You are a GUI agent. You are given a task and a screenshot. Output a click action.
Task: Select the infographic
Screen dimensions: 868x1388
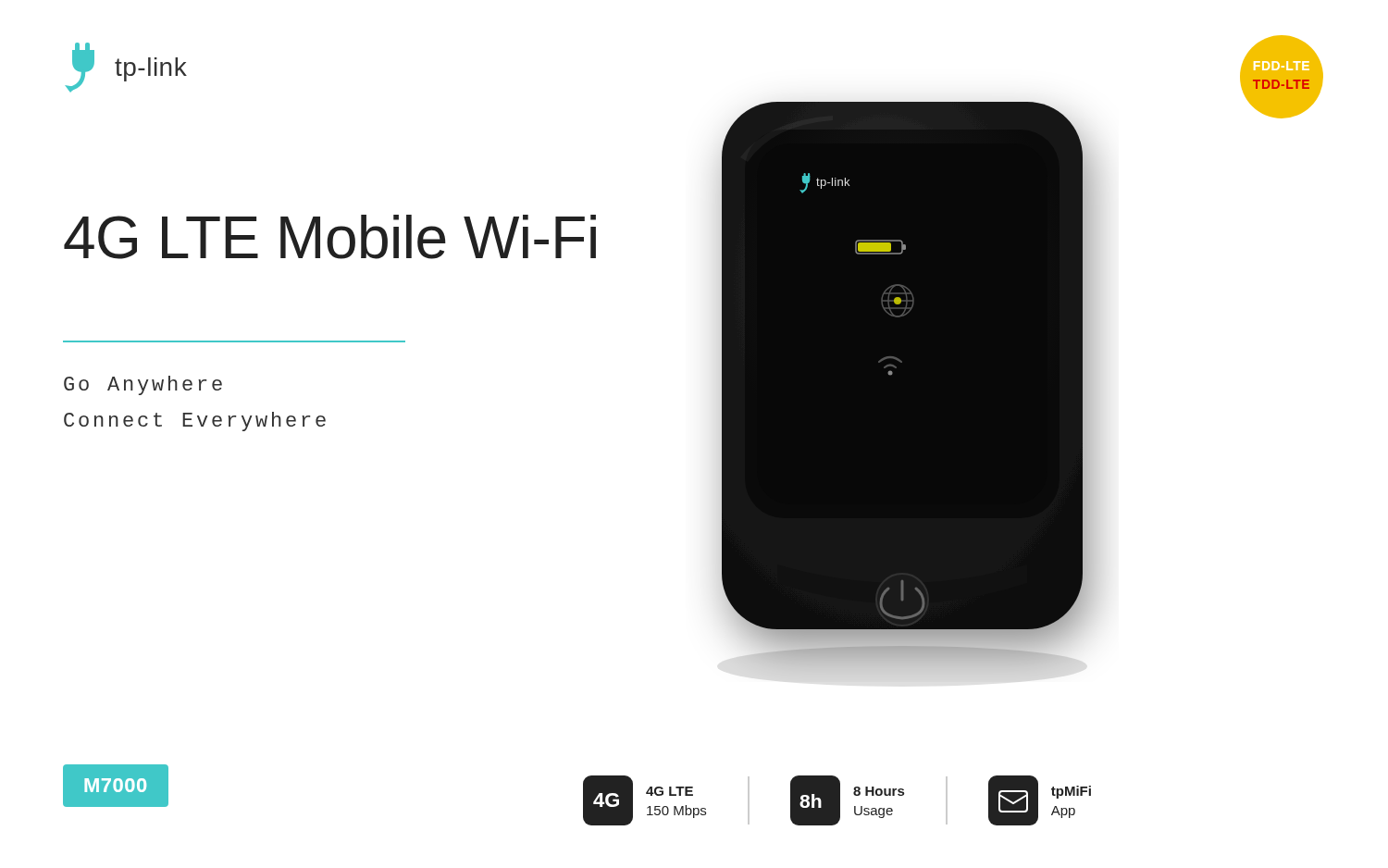pyautogui.click(x=837, y=800)
